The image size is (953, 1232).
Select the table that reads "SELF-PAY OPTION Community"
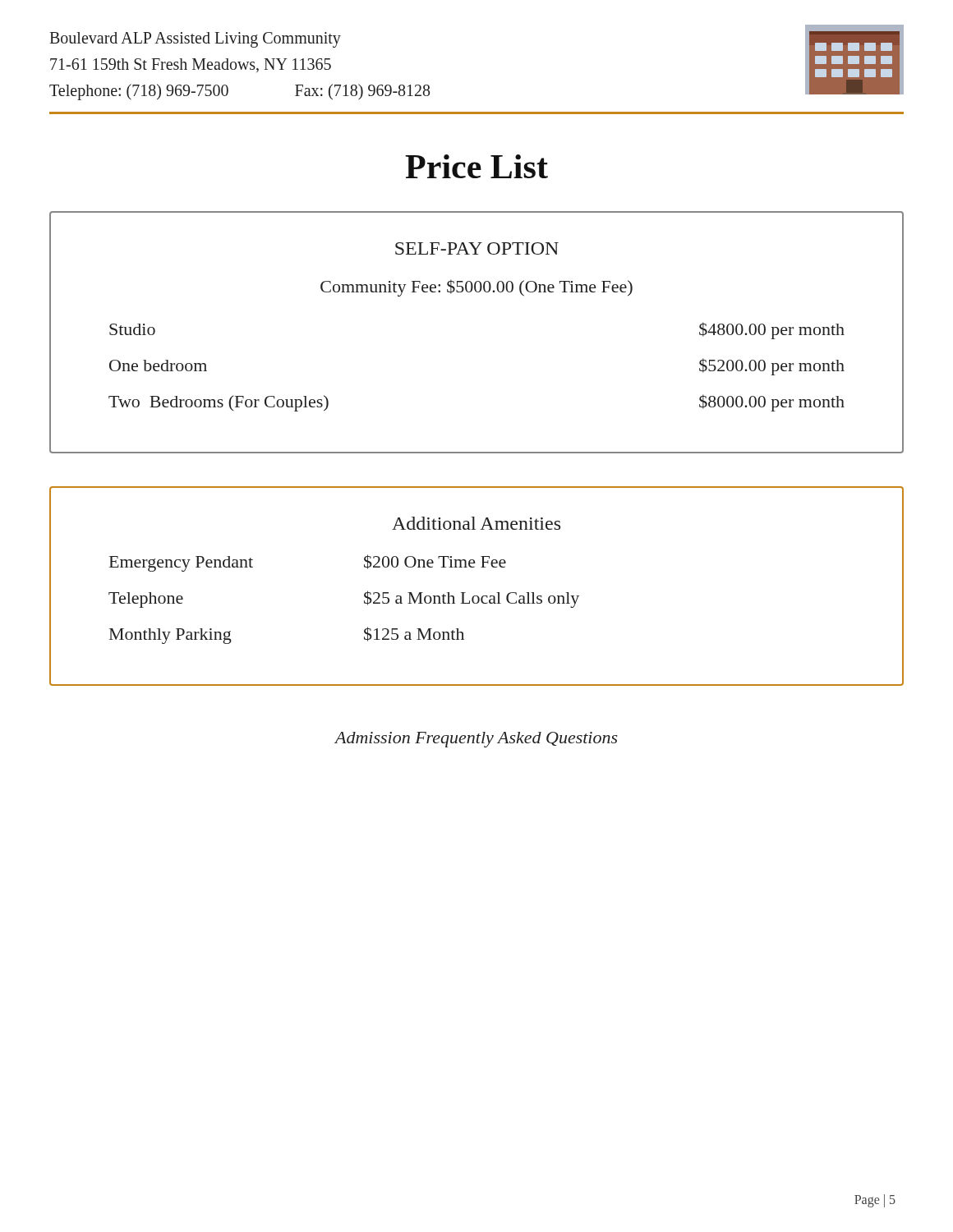pos(476,332)
